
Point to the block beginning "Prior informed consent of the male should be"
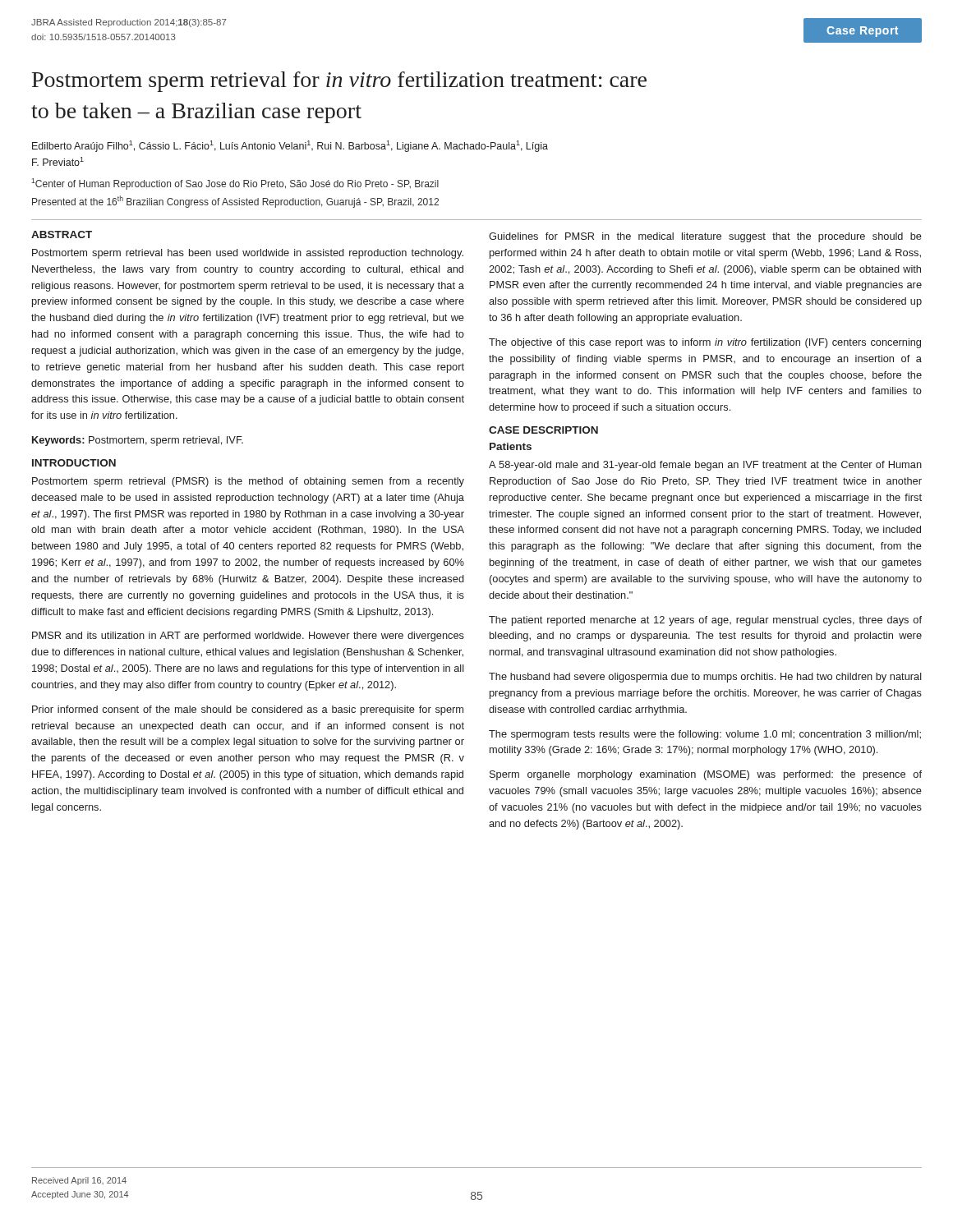[x=248, y=758]
